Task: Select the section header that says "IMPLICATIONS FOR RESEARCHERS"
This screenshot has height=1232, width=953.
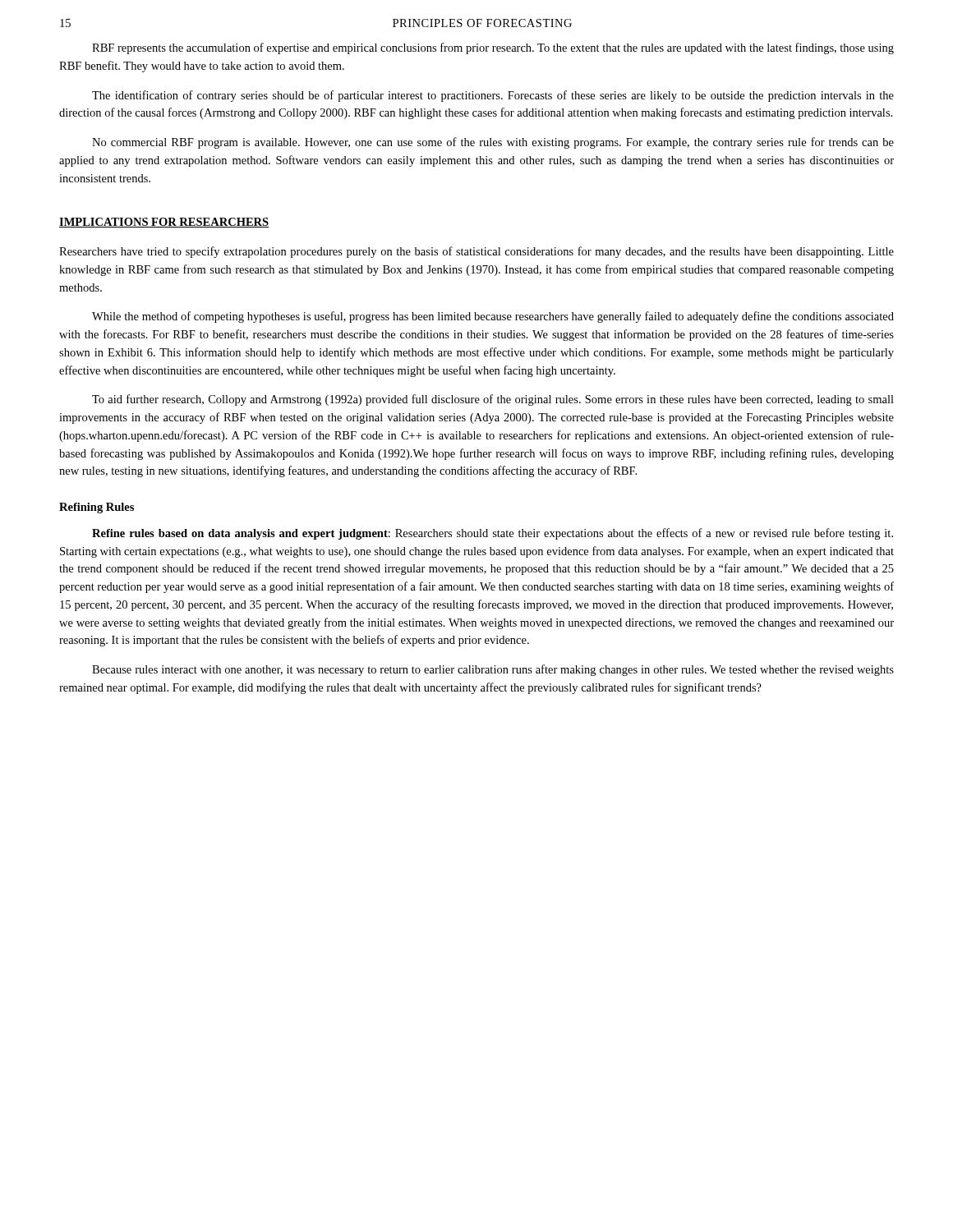Action: click(164, 223)
